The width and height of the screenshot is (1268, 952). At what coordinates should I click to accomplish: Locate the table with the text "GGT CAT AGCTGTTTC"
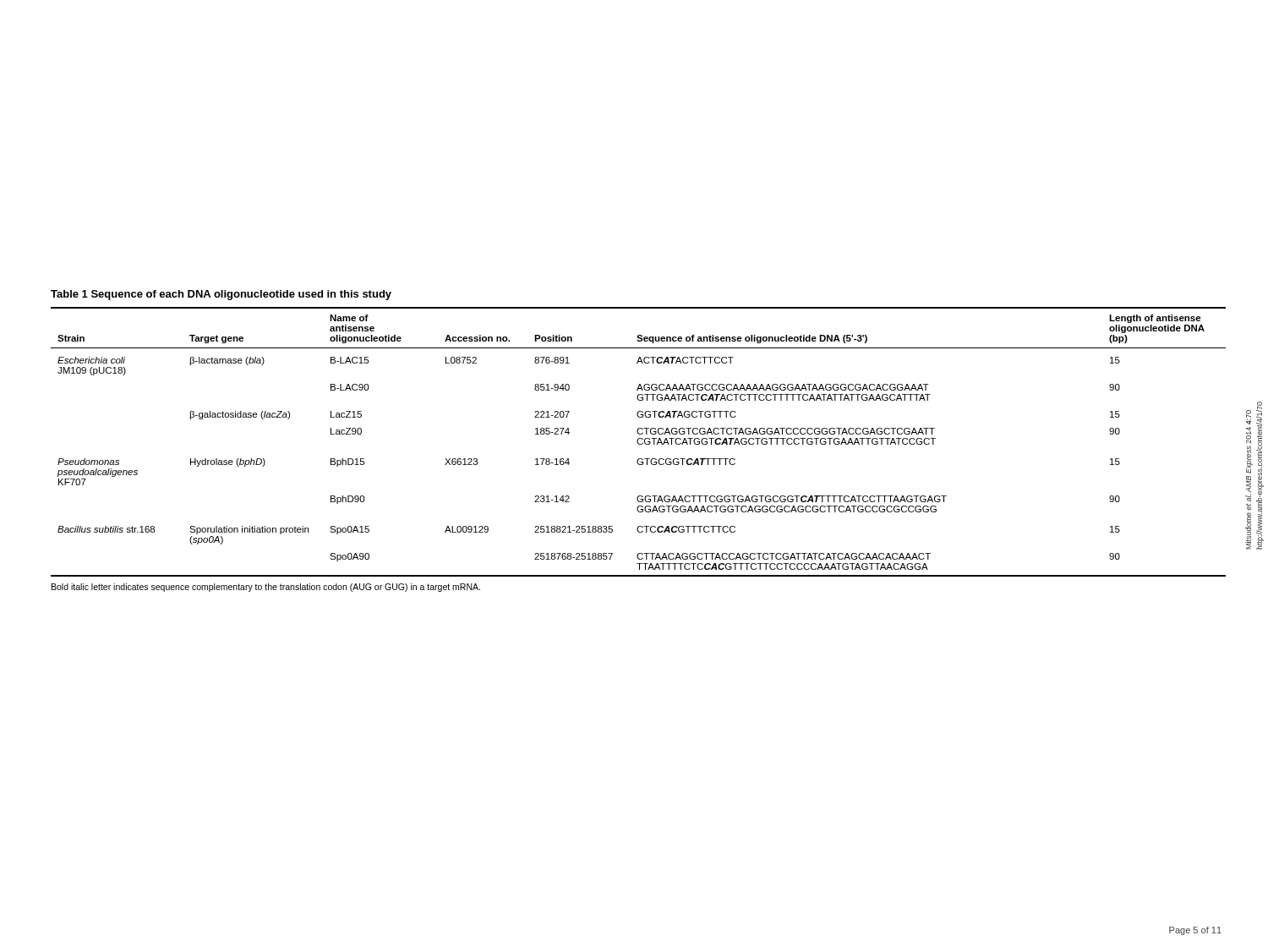pyautogui.click(x=638, y=442)
